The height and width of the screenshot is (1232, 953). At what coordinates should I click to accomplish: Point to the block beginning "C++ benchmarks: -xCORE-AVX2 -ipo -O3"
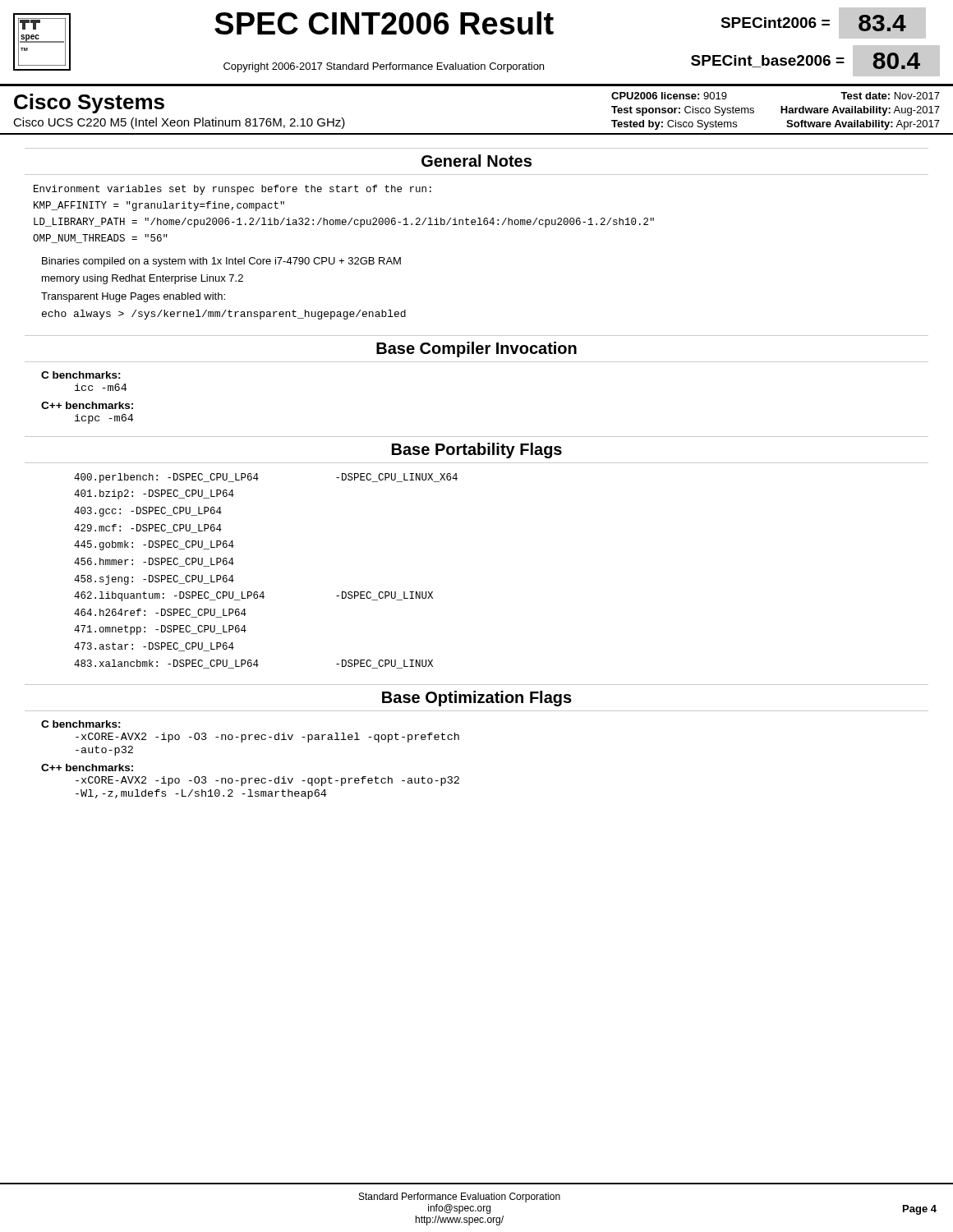(x=251, y=781)
